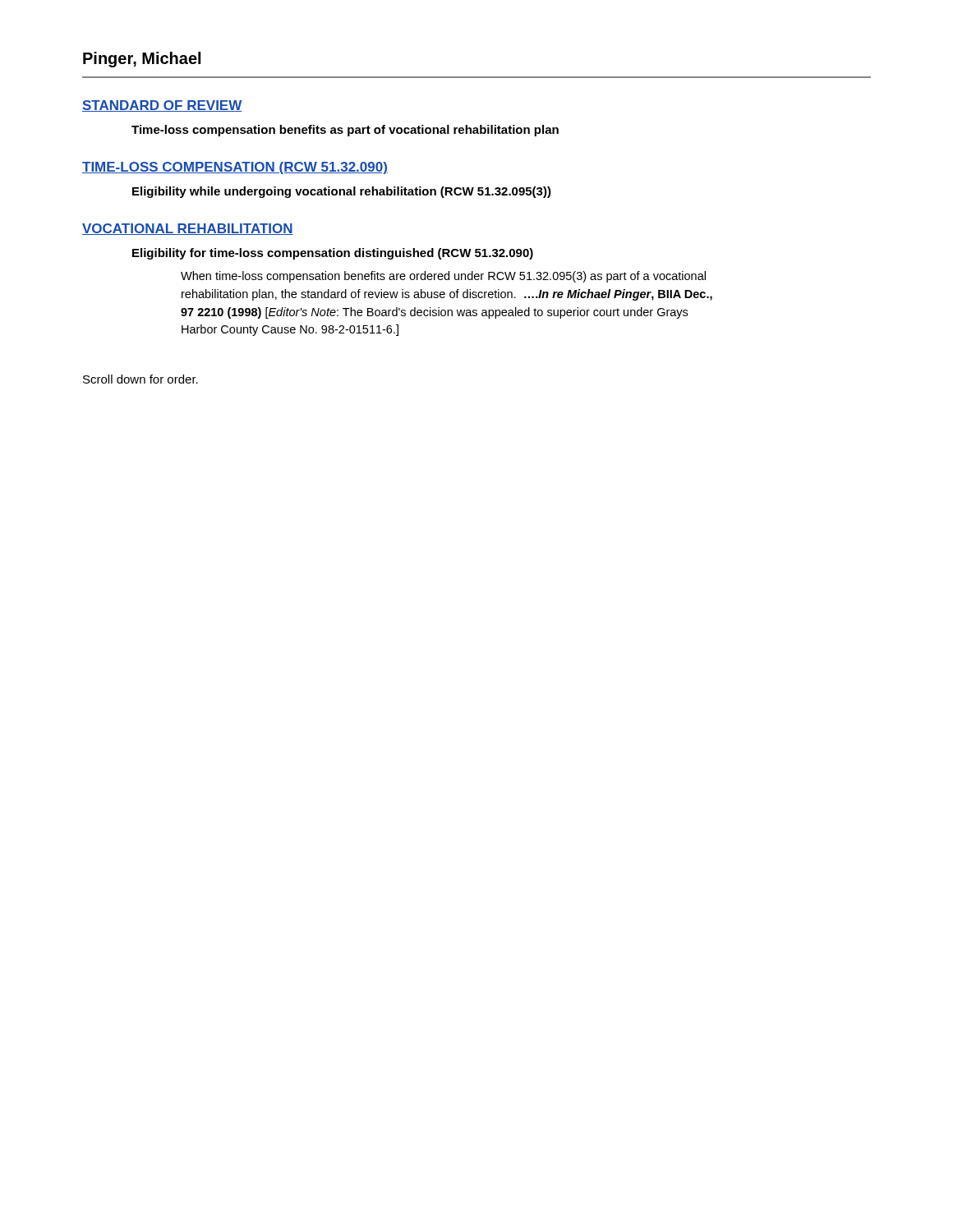The image size is (953, 1232).
Task: Point to the section header beginning "TIME-LOSS COMPENSATION (RCW"
Action: pos(235,167)
